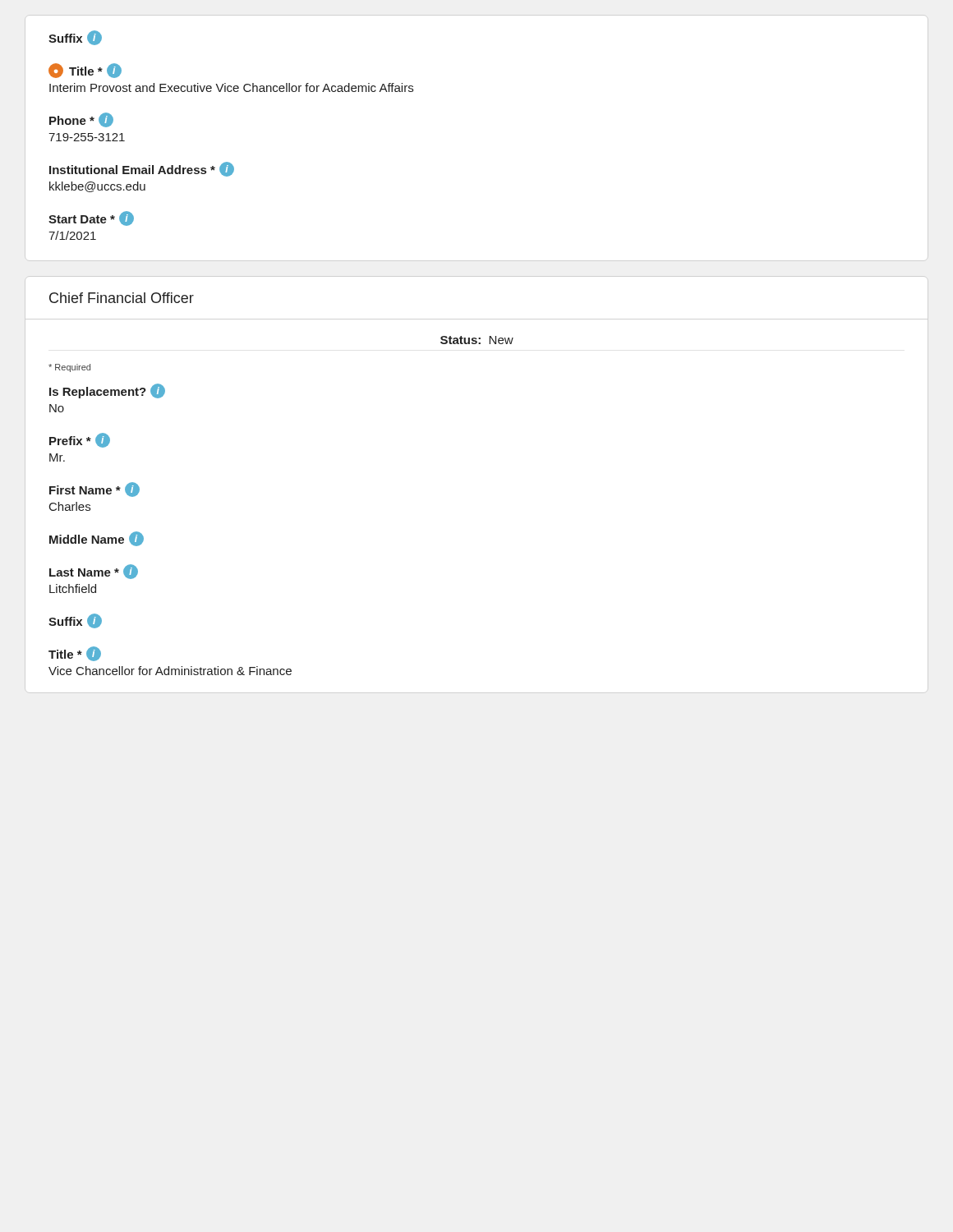953x1232 pixels.
Task: Locate the text block containing "Interim Provost and Executive Vice Chancellor for"
Action: pyautogui.click(x=231, y=87)
